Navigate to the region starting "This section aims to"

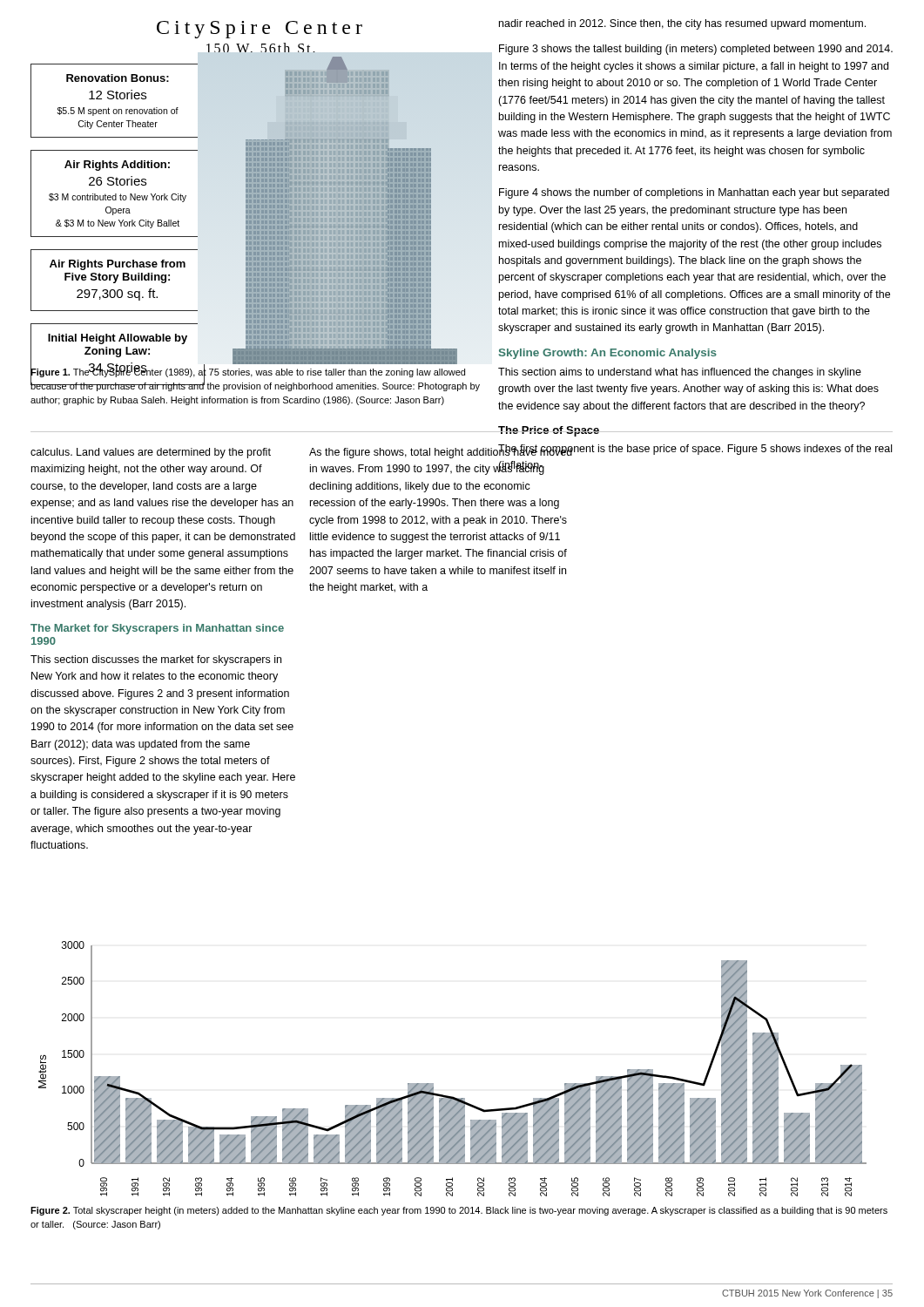688,389
